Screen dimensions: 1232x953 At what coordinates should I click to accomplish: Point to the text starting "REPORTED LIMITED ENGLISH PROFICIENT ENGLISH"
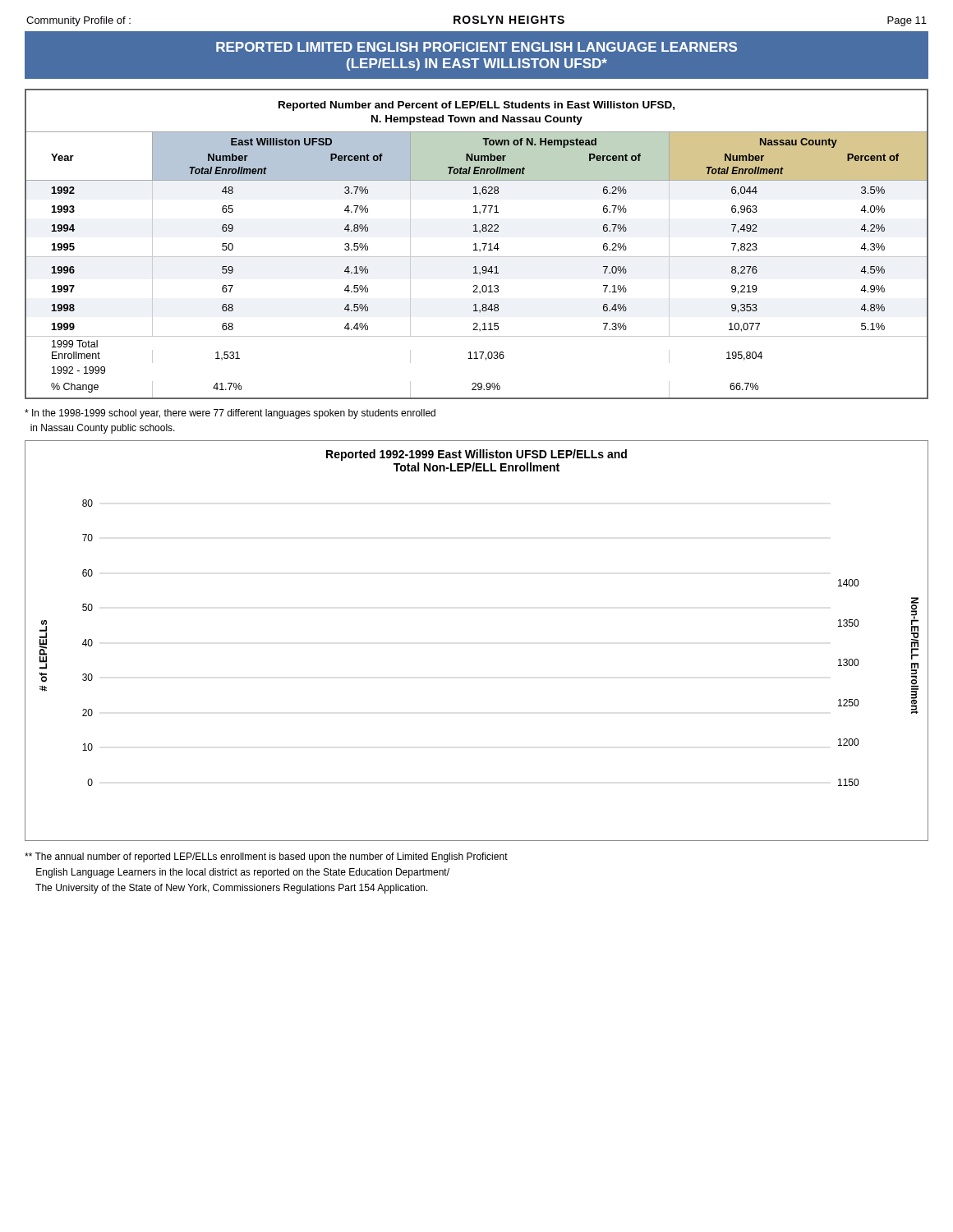pyautogui.click(x=476, y=56)
